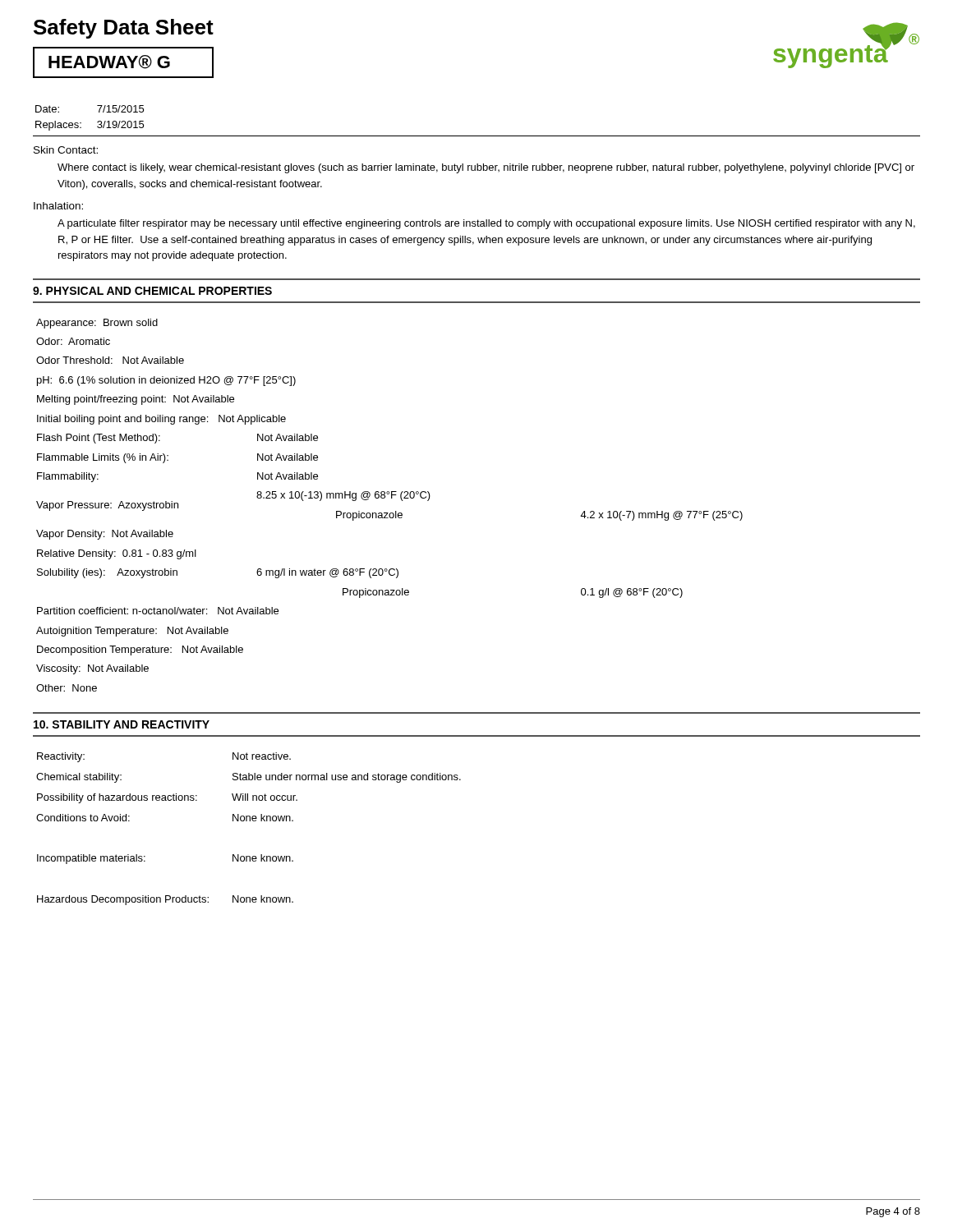The image size is (953, 1232).
Task: Point to "Safety Data Sheet"
Action: coord(123,27)
